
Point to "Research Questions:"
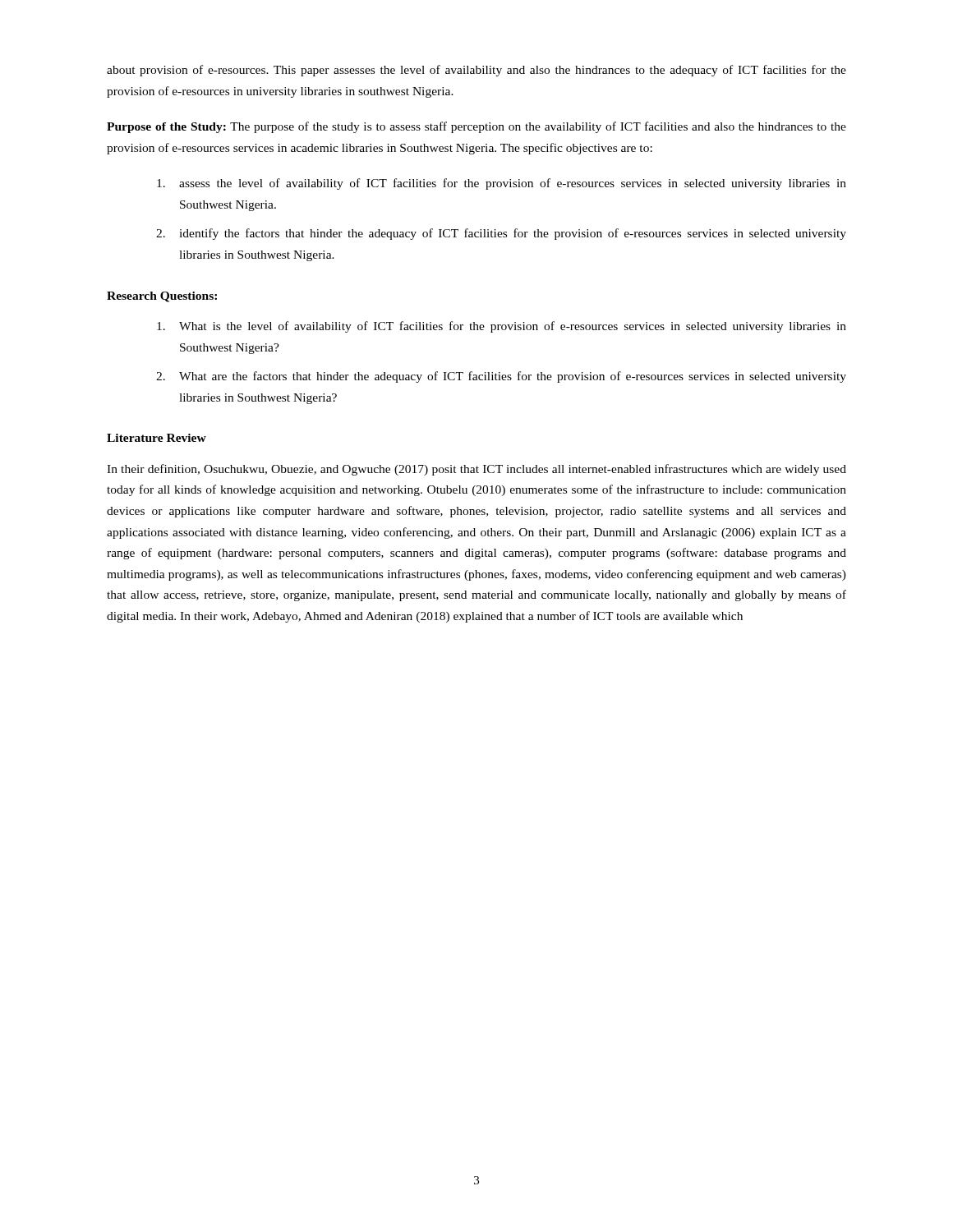pyautogui.click(x=162, y=295)
